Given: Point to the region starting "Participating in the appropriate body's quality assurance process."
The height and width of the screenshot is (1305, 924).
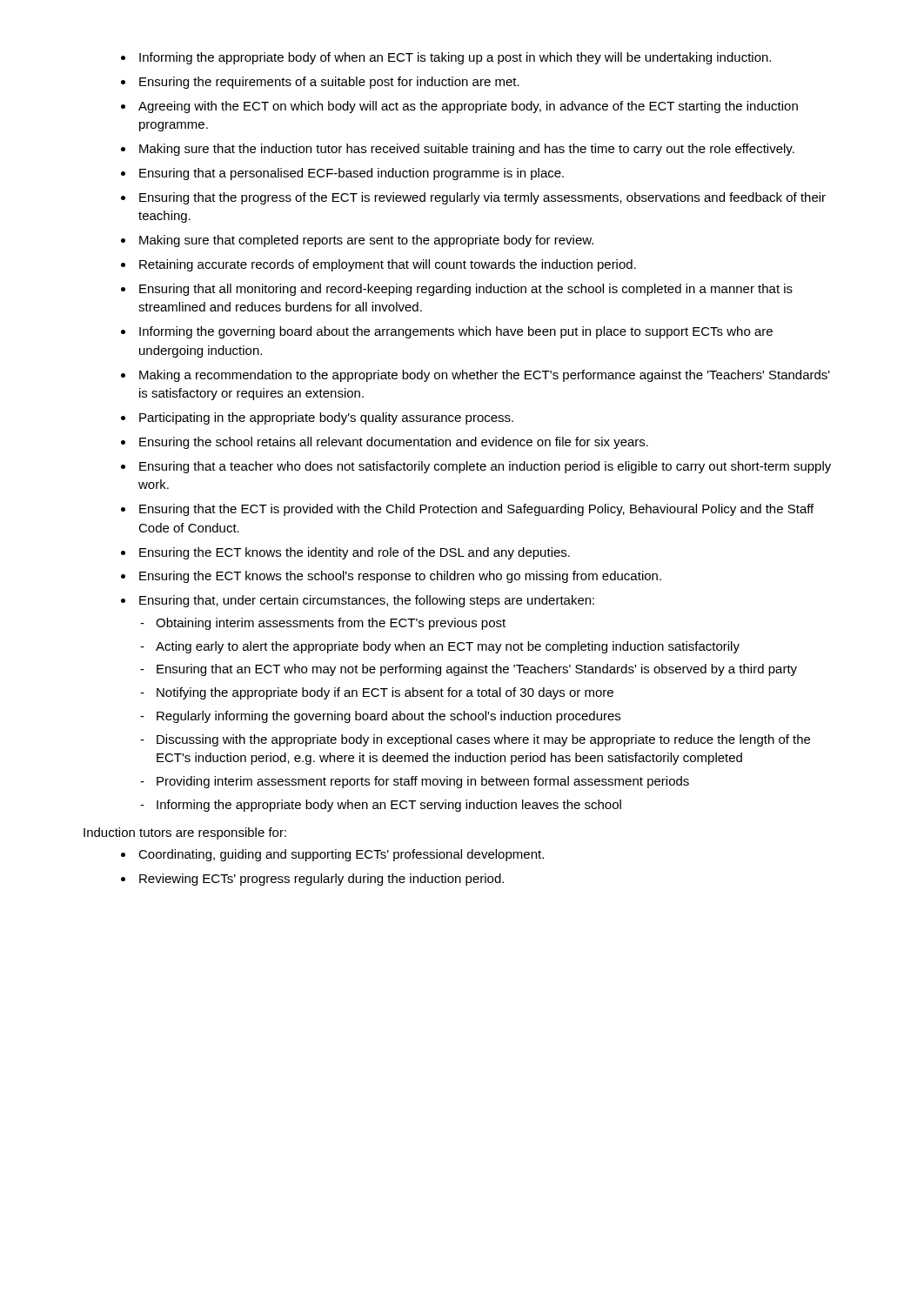Looking at the screenshot, I should [x=488, y=418].
